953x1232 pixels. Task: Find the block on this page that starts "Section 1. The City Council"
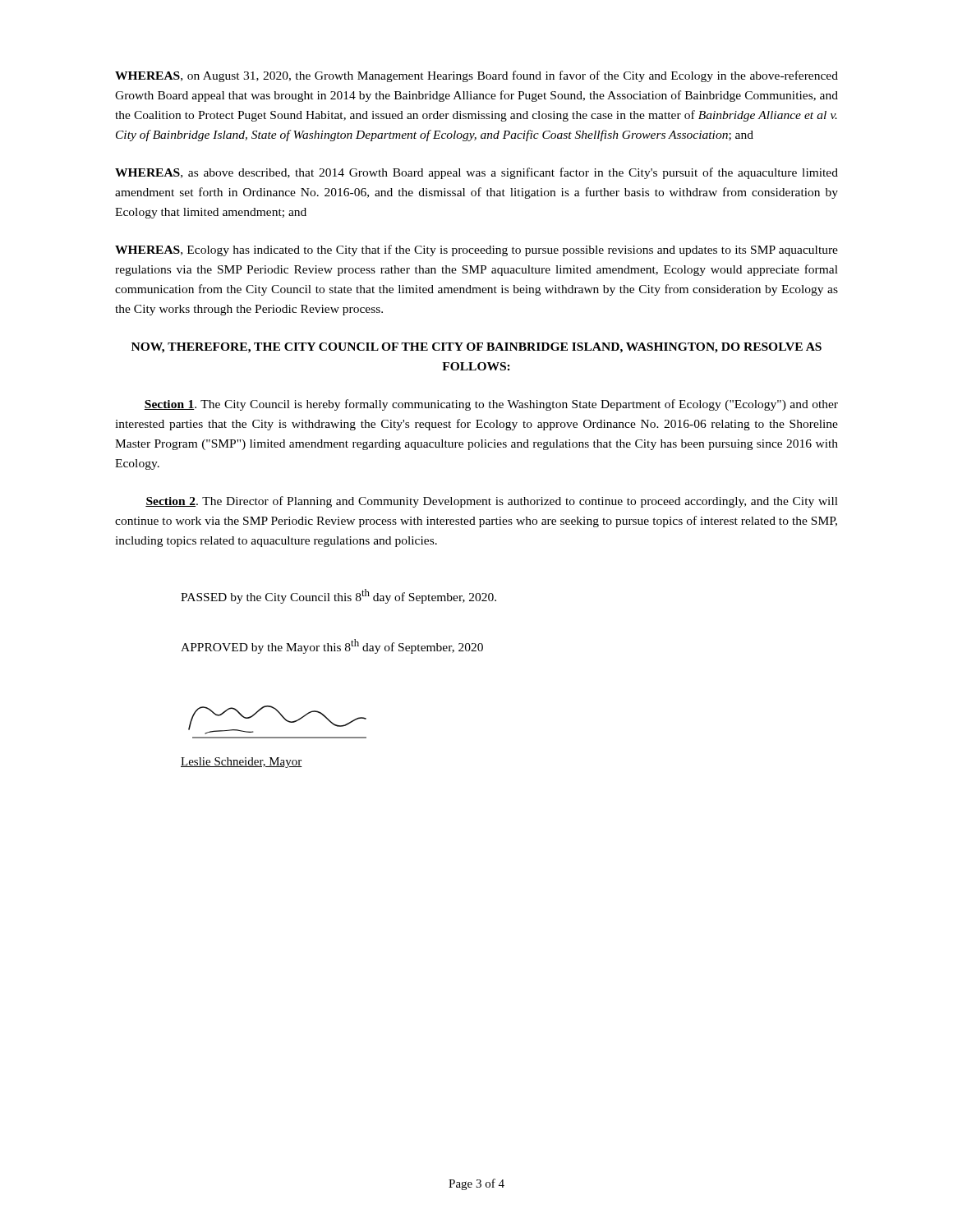click(476, 433)
